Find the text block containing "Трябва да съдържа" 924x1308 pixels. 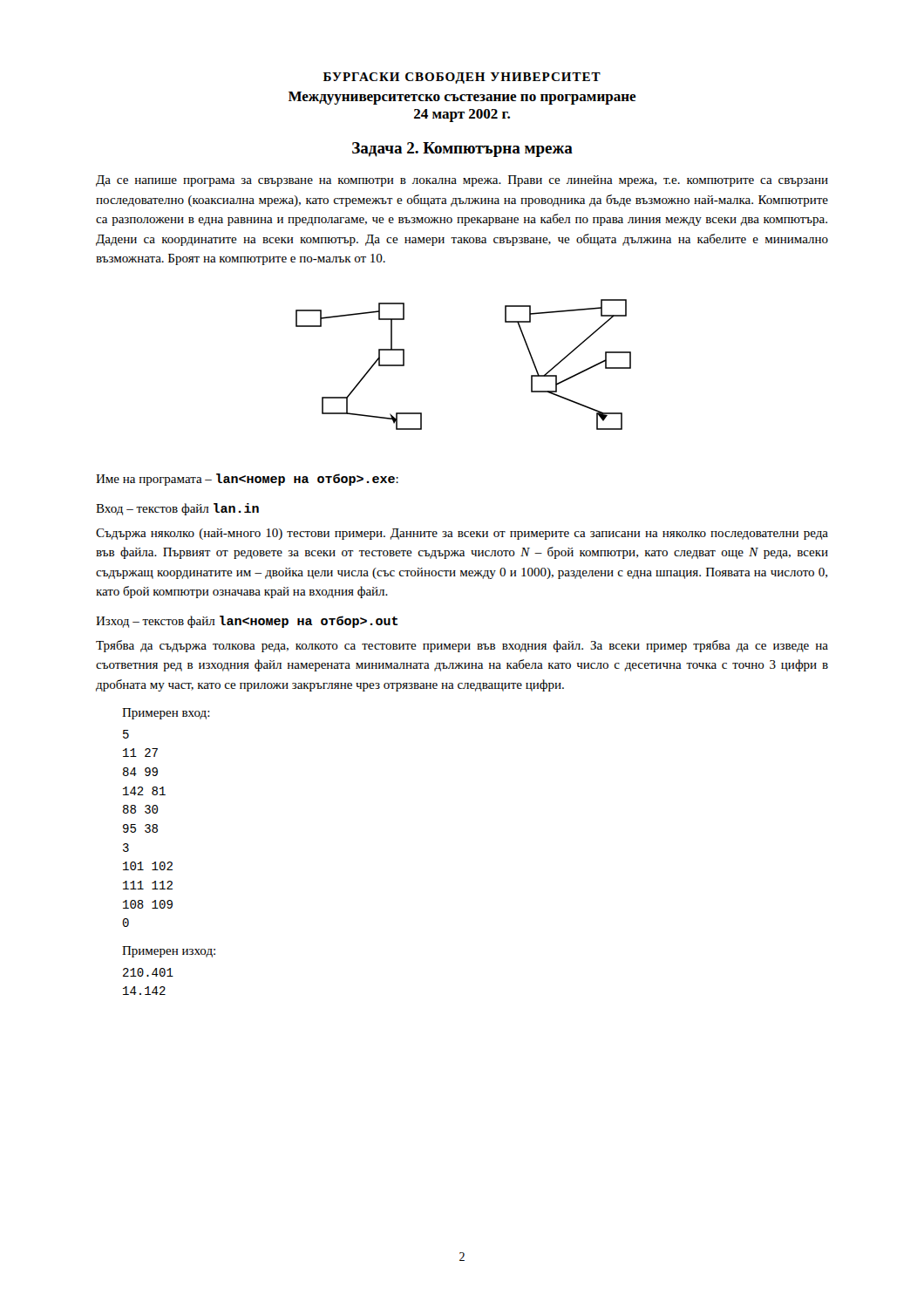pos(462,664)
